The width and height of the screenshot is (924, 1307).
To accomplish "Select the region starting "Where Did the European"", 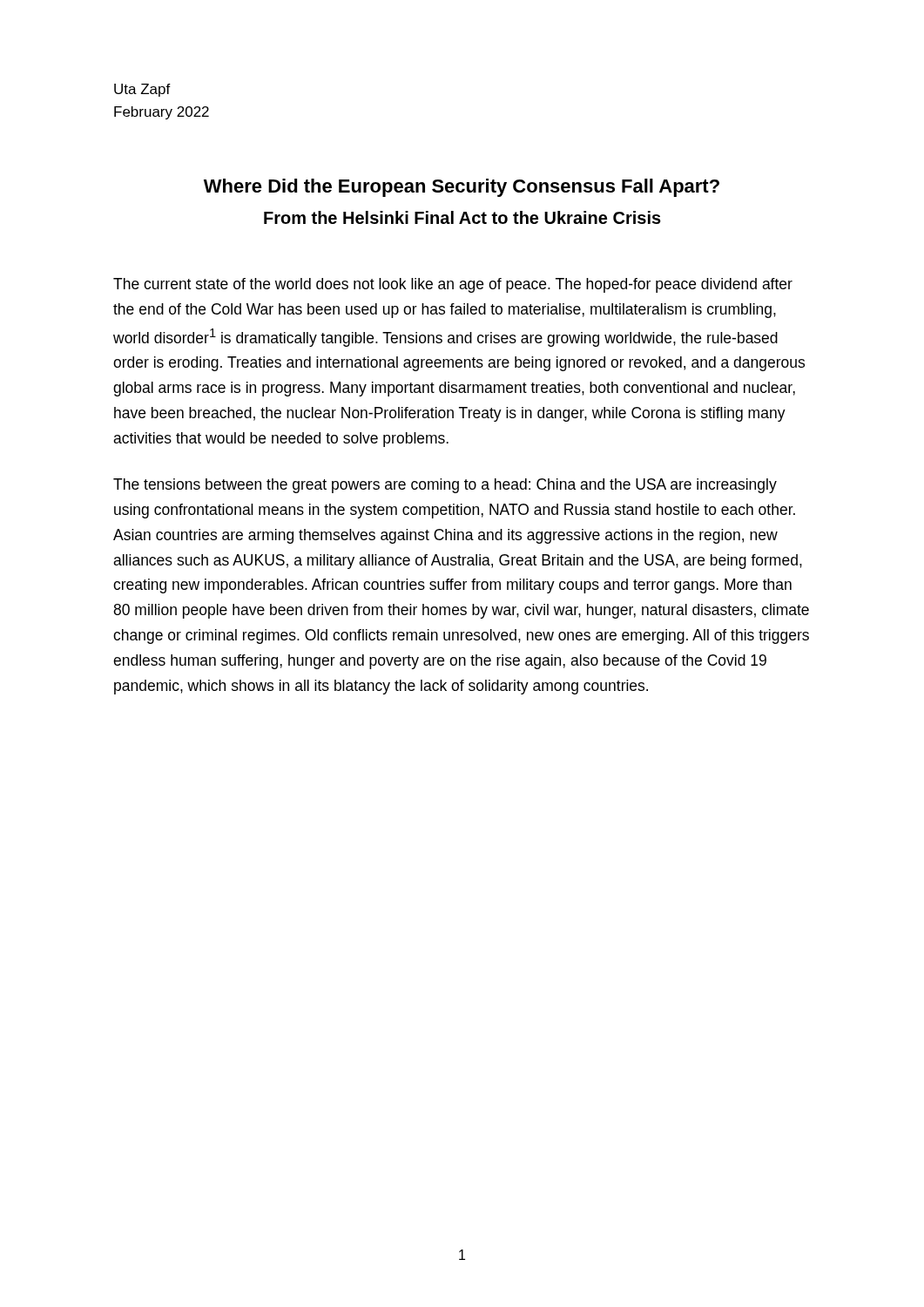I will [x=462, y=202].
